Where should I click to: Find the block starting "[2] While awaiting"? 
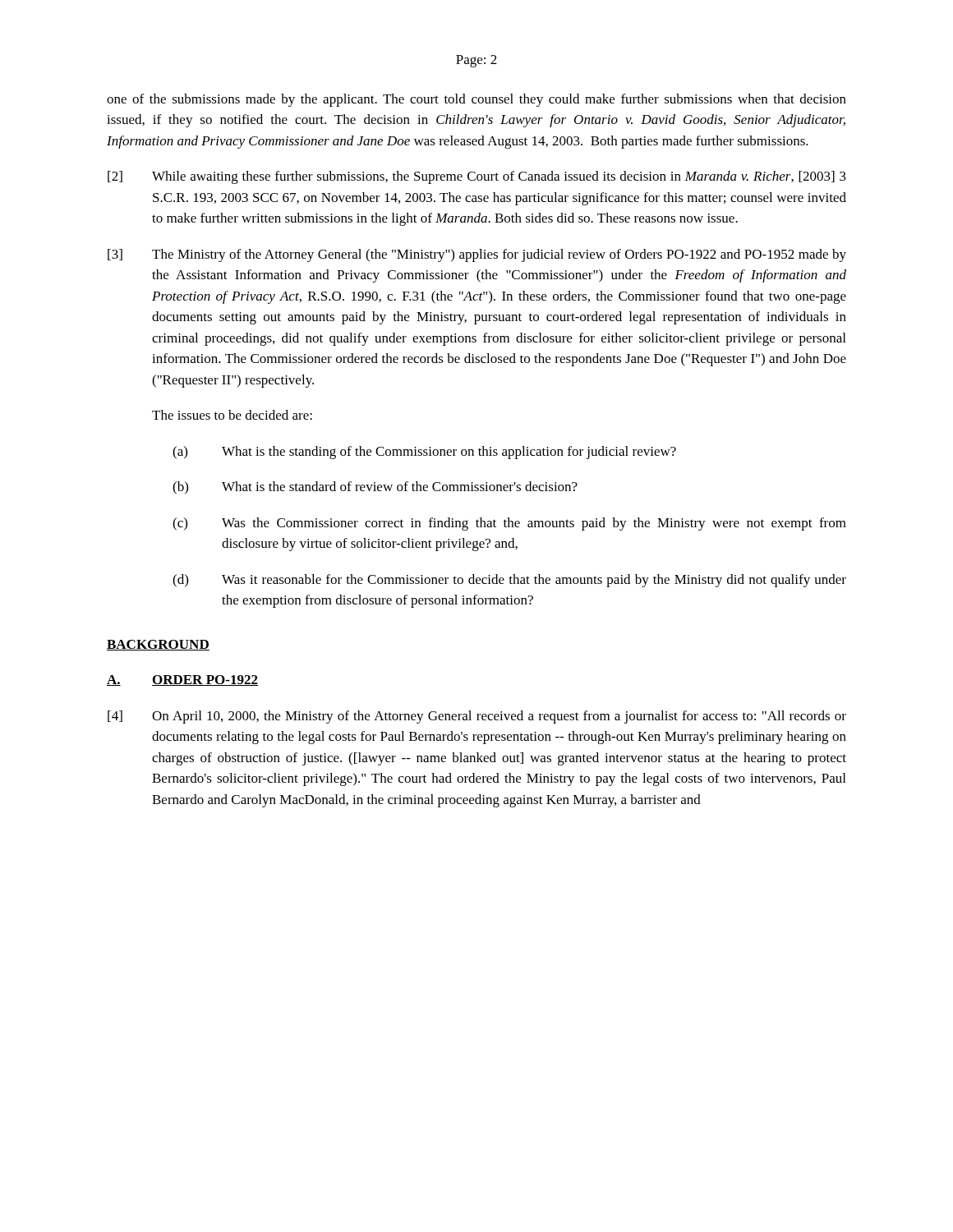coord(476,197)
